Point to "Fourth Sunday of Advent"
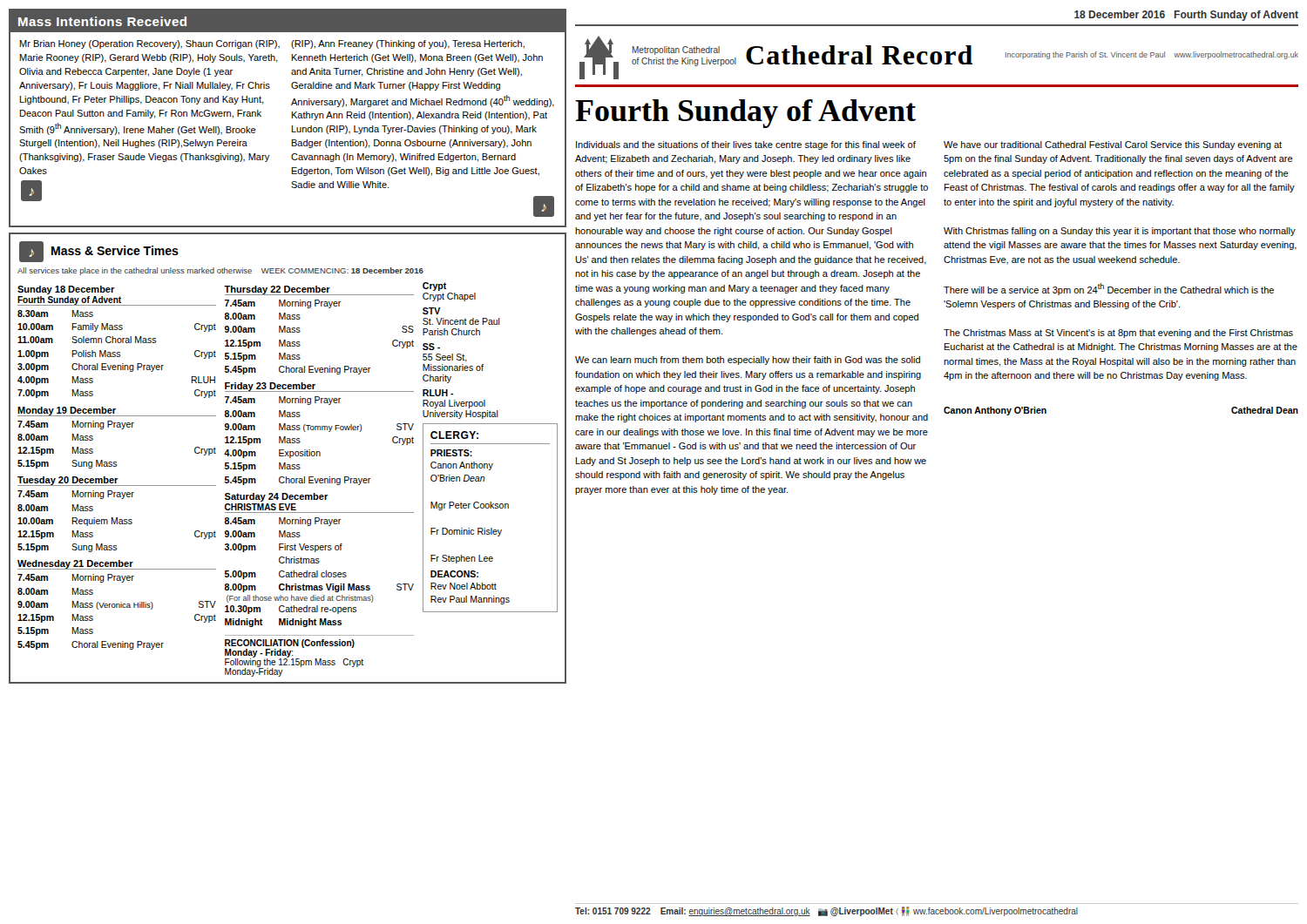Screen dimensions: 924x1307 click(745, 111)
